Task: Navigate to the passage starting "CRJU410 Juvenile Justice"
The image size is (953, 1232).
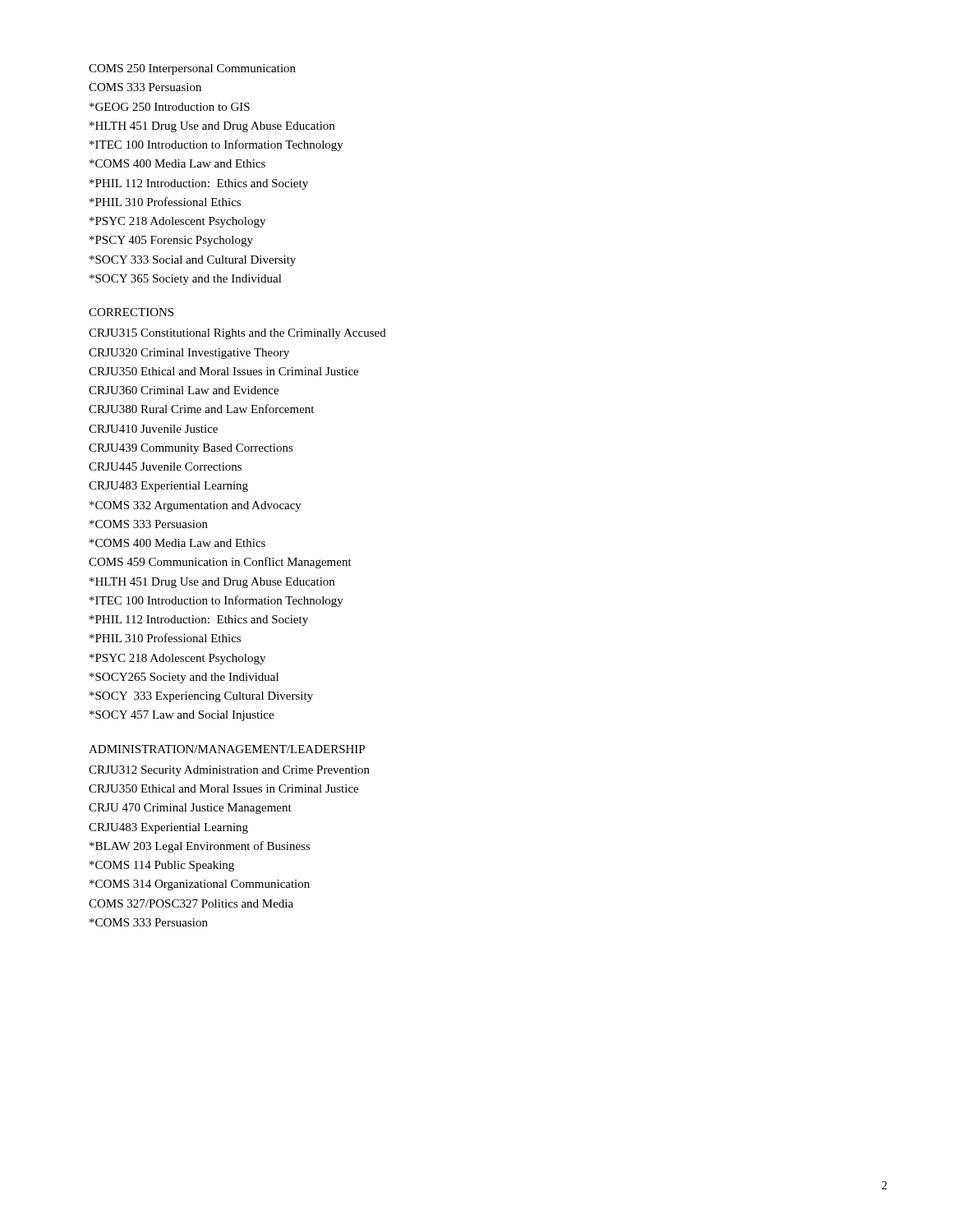Action: (153, 429)
